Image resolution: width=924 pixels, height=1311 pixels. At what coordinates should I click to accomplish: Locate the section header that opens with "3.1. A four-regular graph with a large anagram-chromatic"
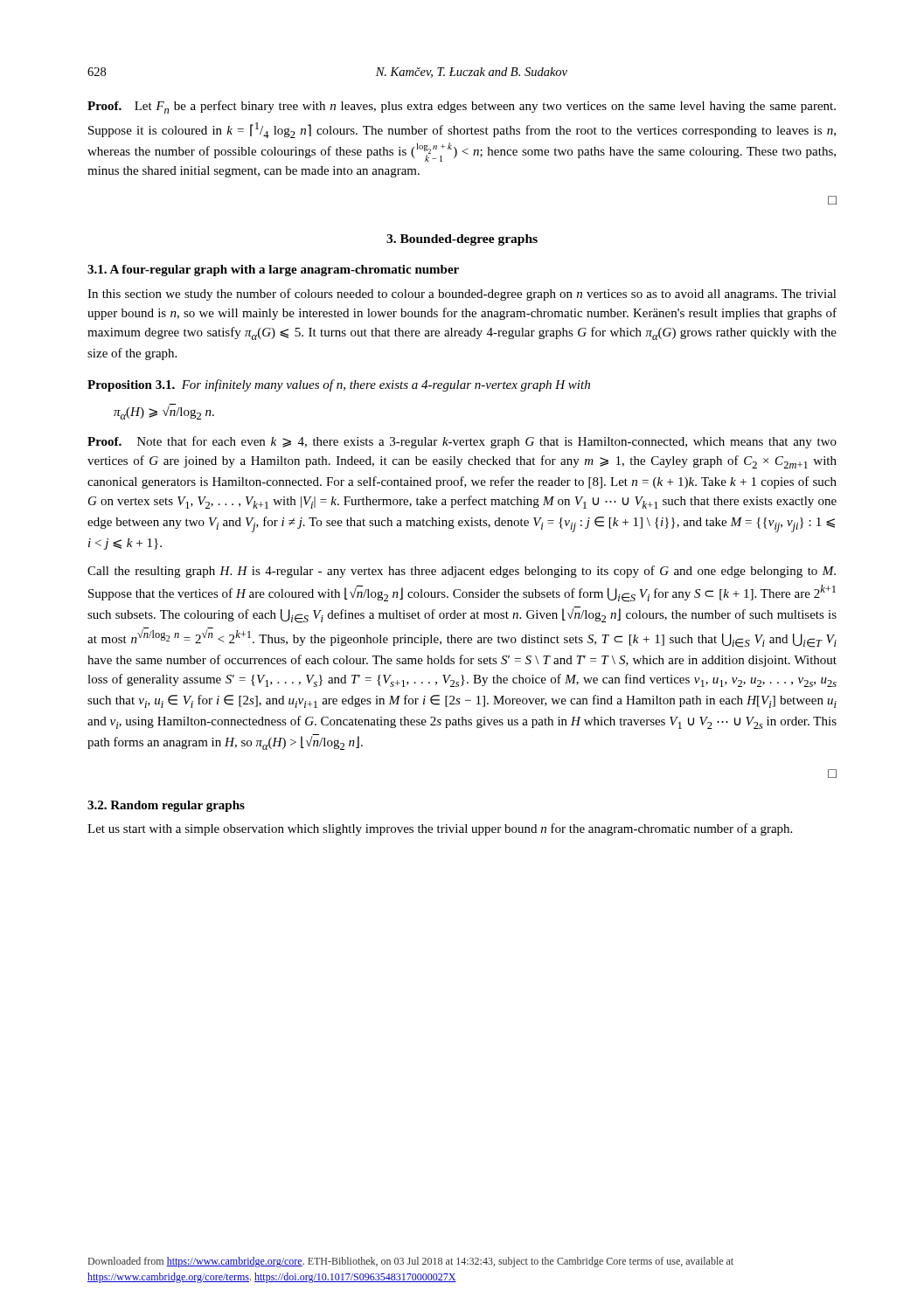pos(273,270)
